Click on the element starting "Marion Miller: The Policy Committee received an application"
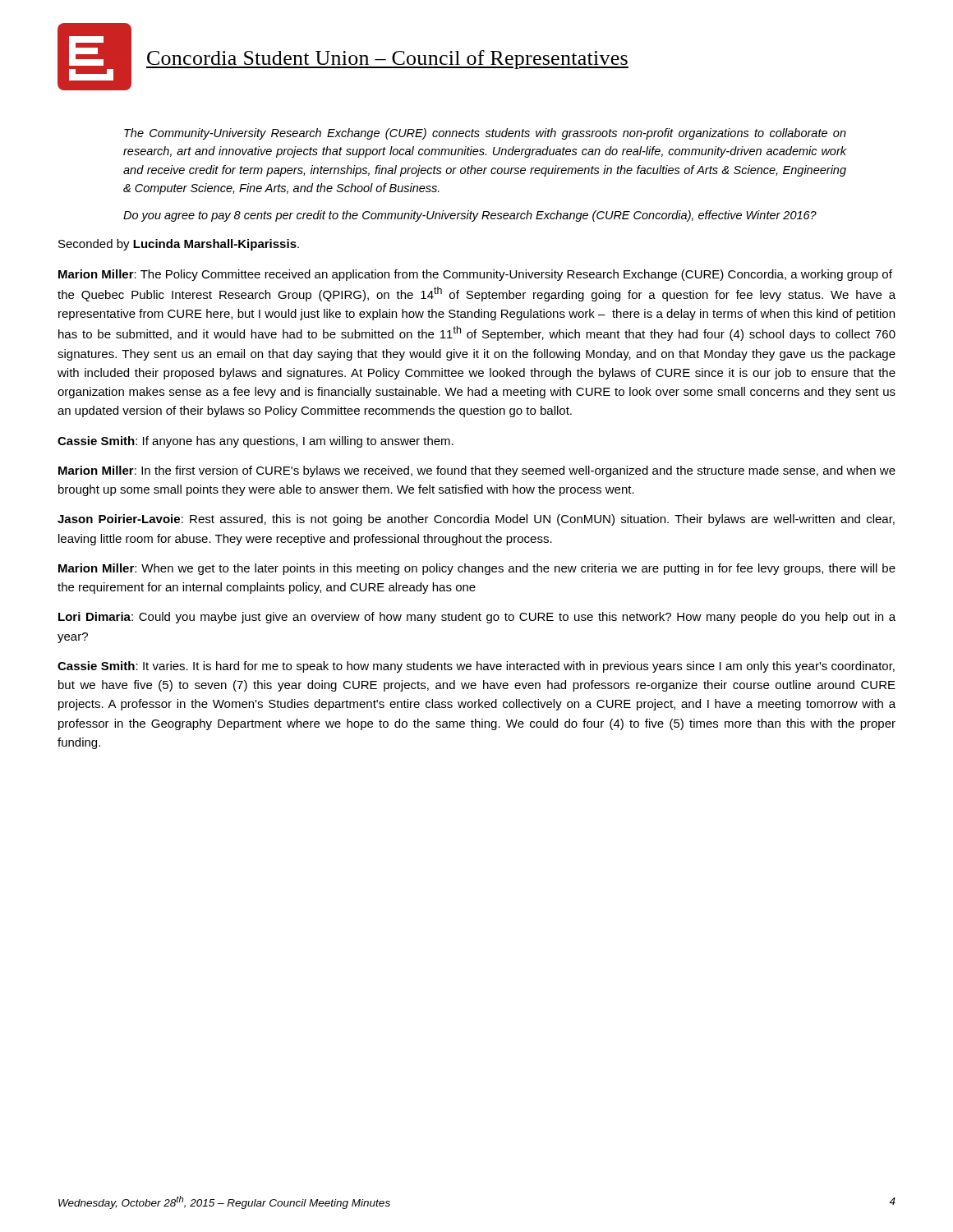Image resolution: width=953 pixels, height=1232 pixels. point(476,342)
